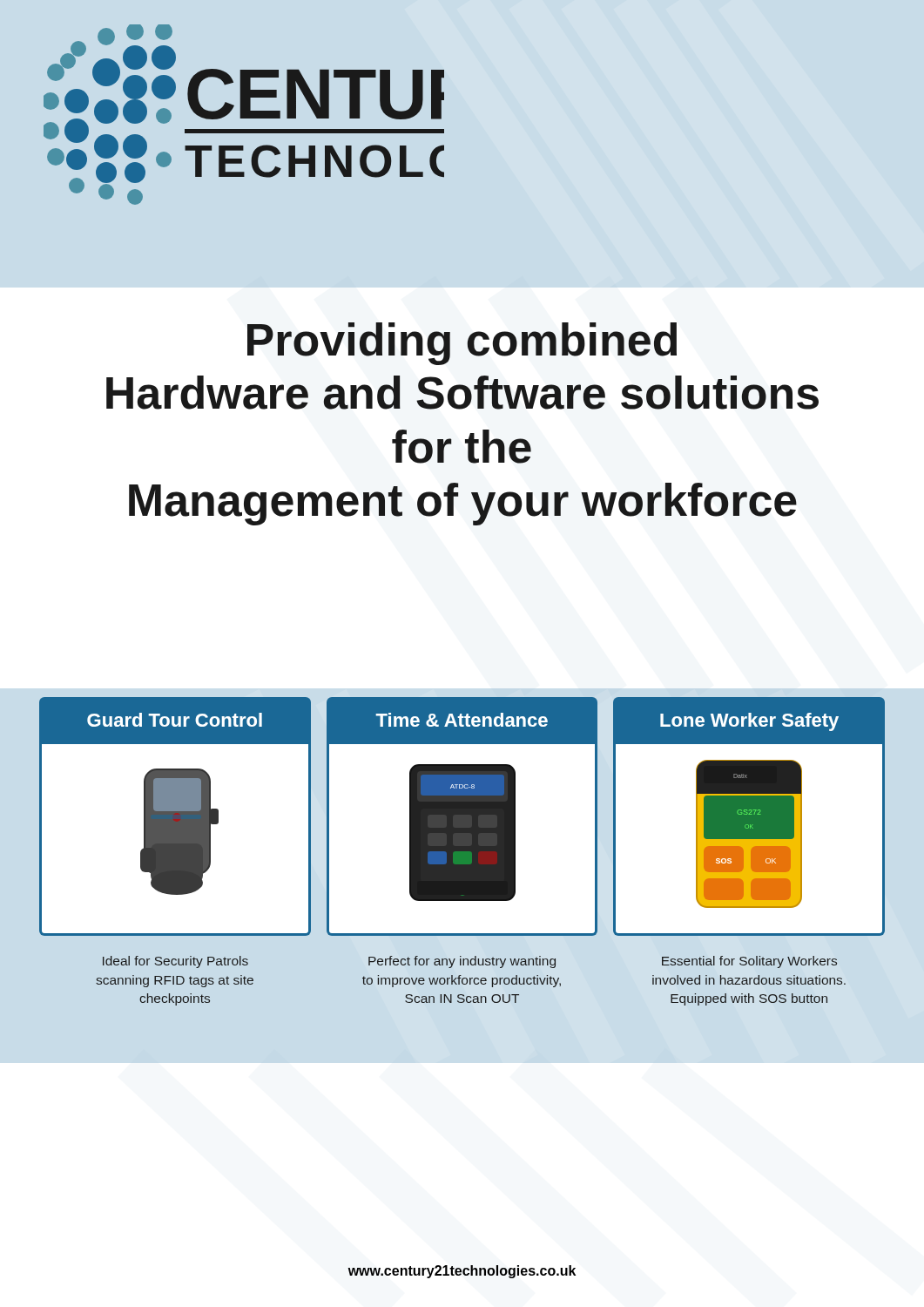Viewport: 924px width, 1307px height.
Task: Click on the region starting "Time & Attendance"
Action: (x=462, y=720)
